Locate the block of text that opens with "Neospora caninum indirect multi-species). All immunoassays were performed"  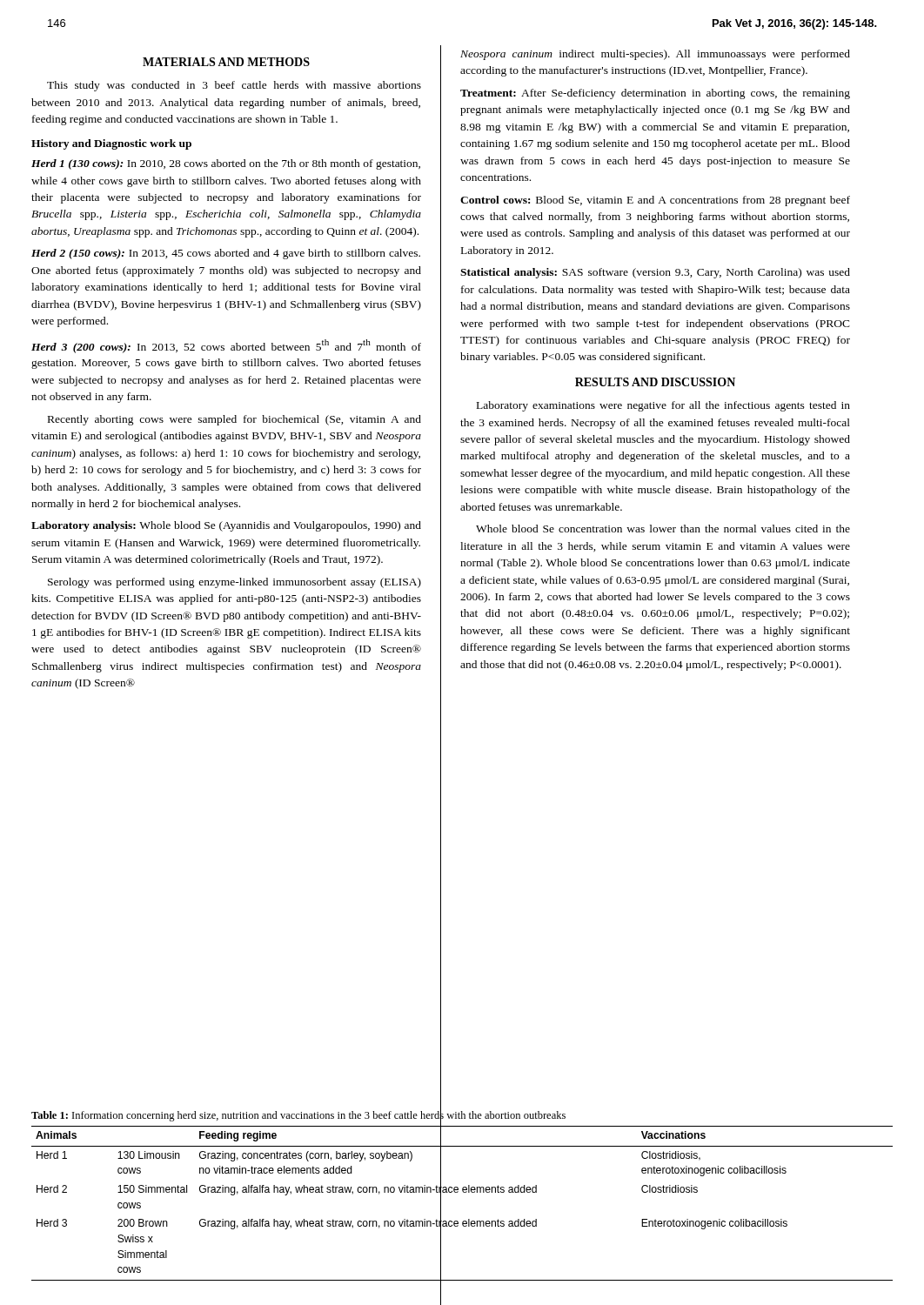point(655,62)
